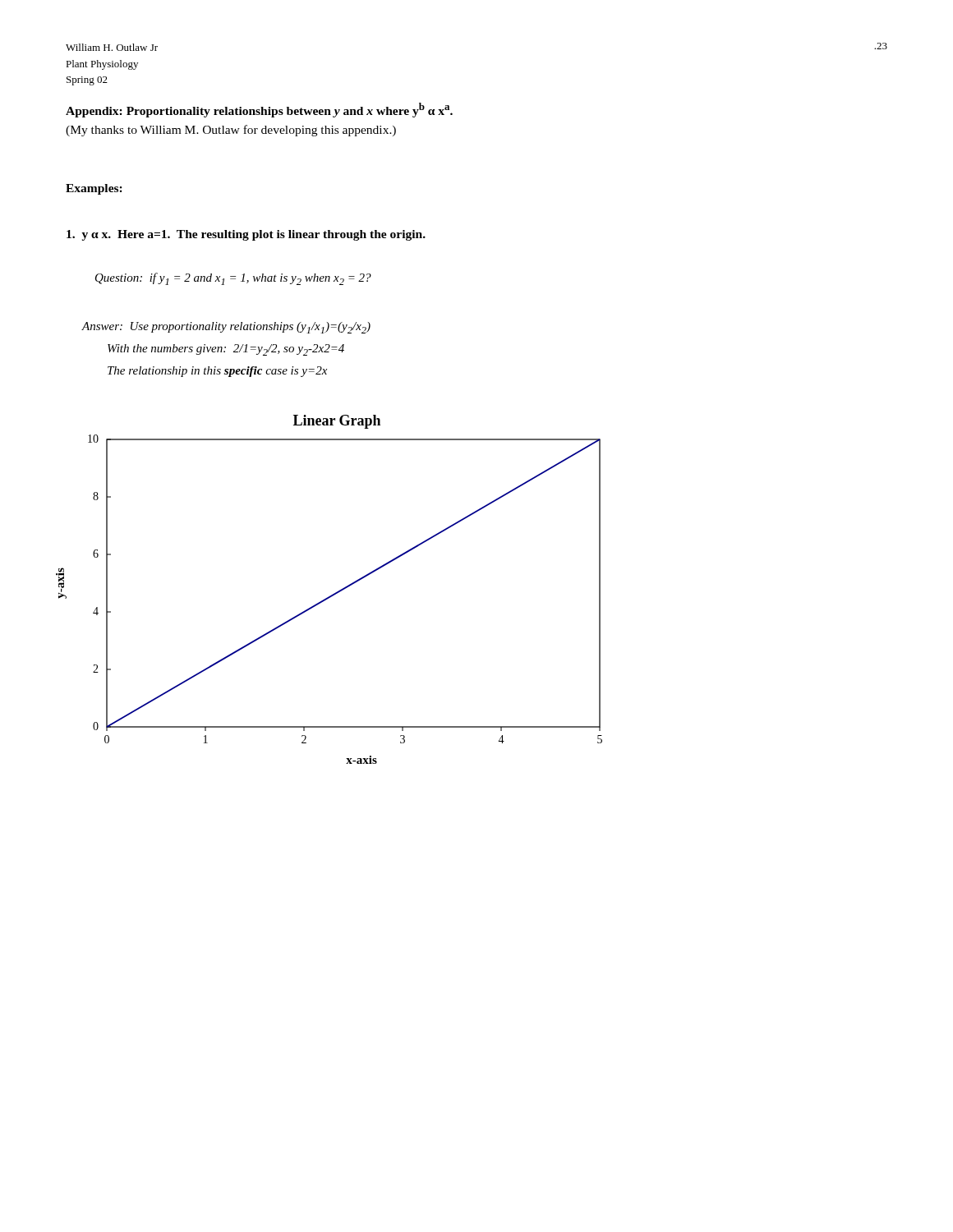
Task: Locate the region starting "Question: if y1 ="
Action: point(233,279)
